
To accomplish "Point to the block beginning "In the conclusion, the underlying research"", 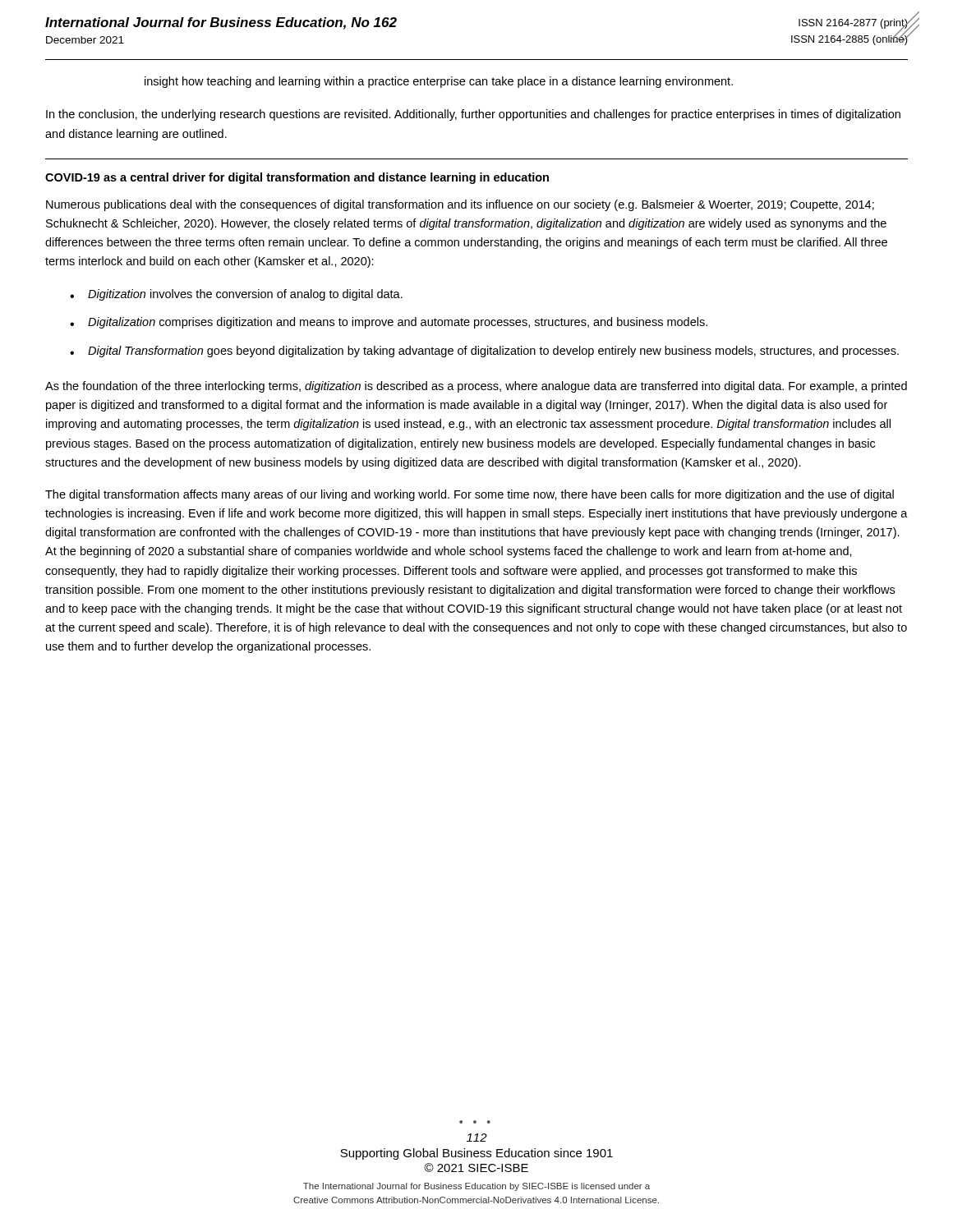I will pos(473,124).
